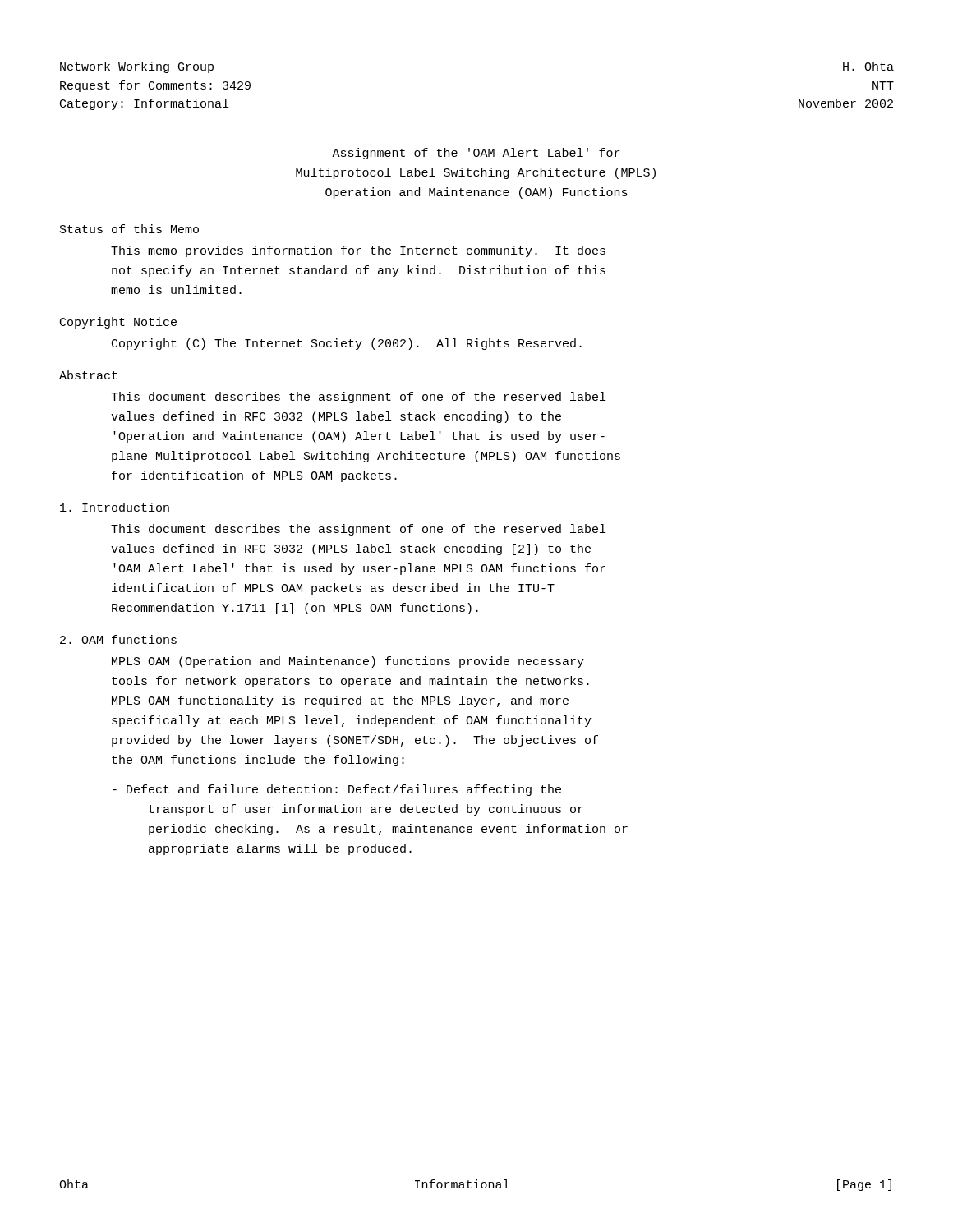Select the text block that says "MPLS OAM (Operation and Maintenance) functions provide"

click(x=344, y=711)
